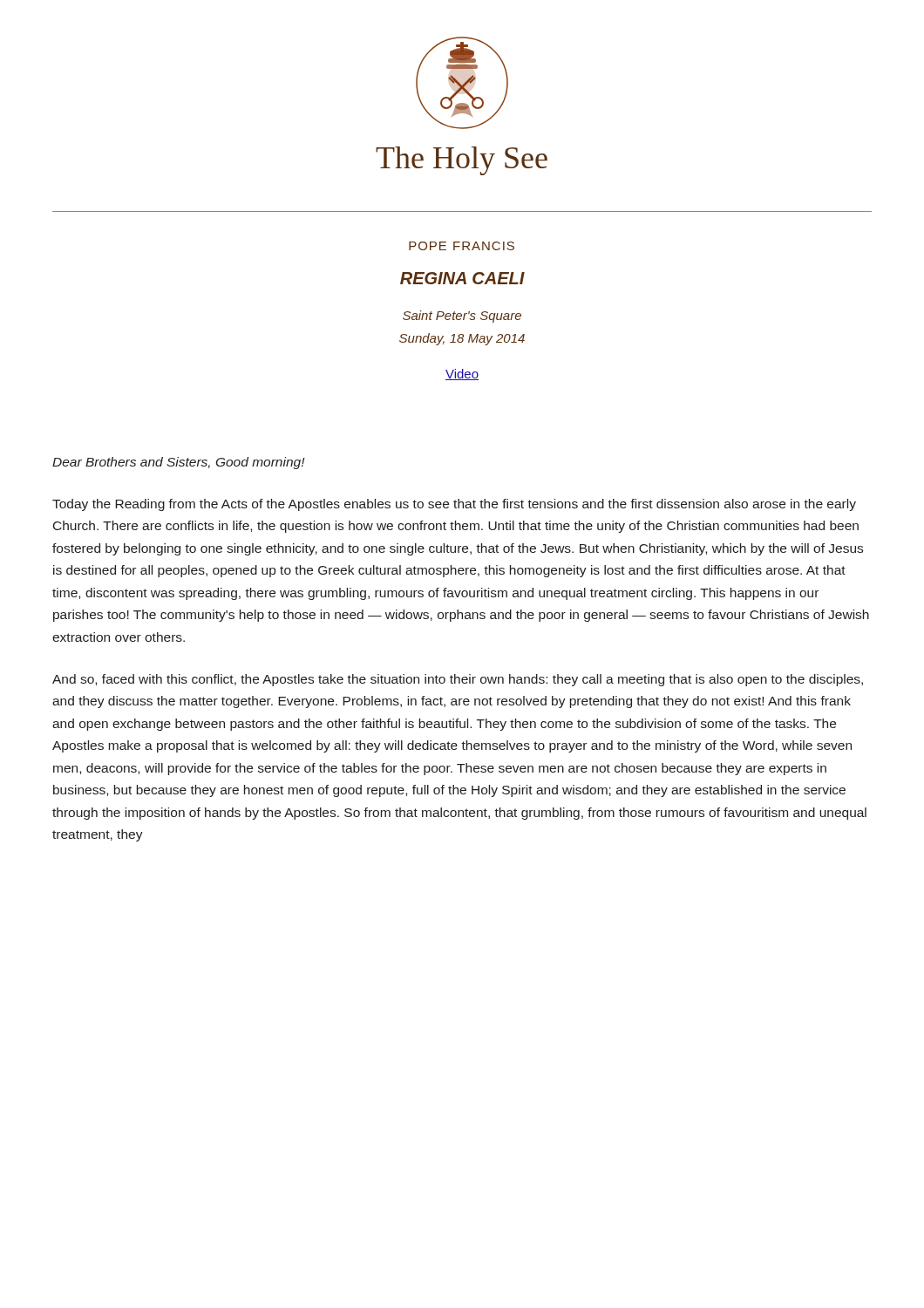
Task: Locate the logo
Action: tap(462, 83)
